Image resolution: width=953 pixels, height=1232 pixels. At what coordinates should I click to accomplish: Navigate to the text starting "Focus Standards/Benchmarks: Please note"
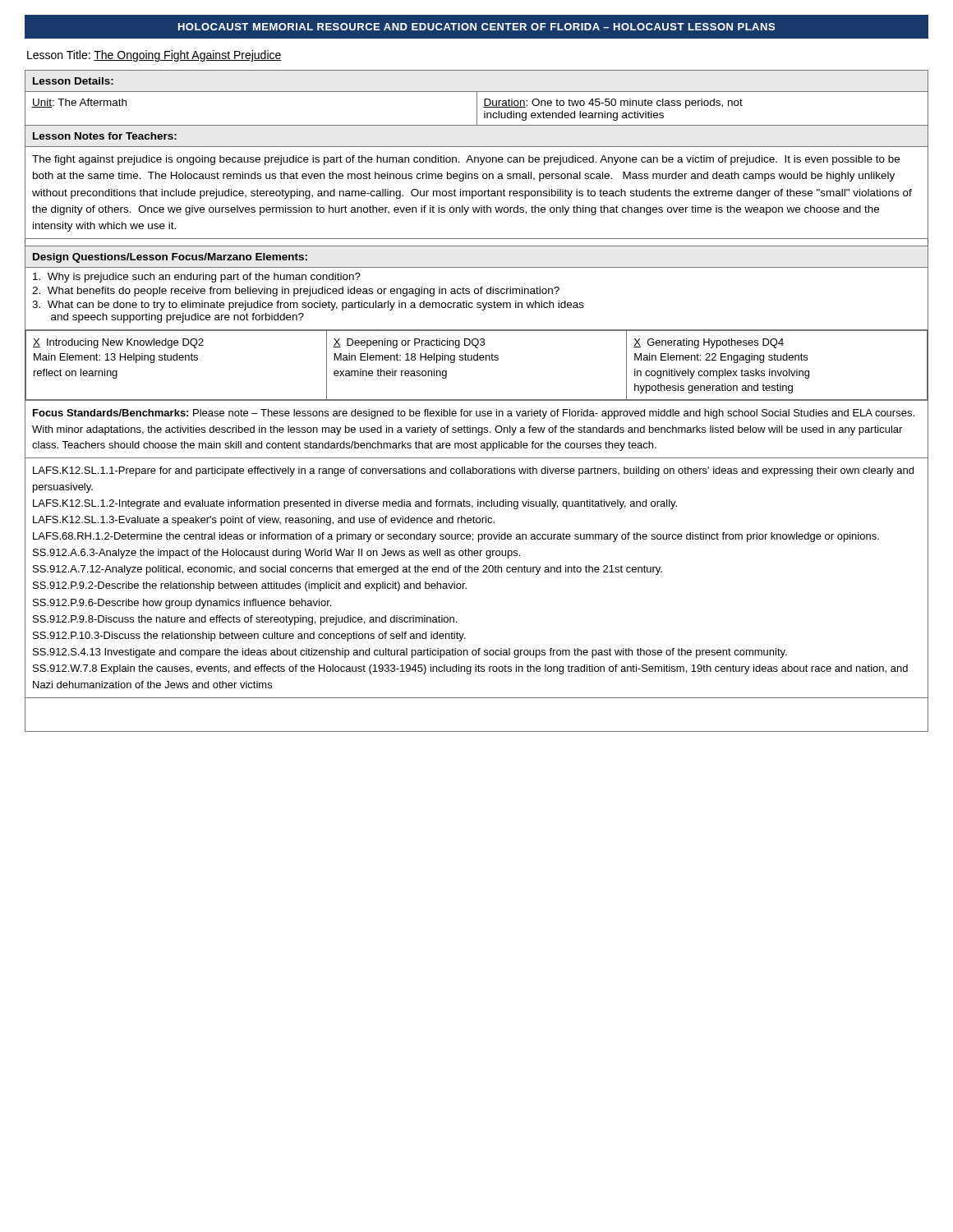(474, 429)
